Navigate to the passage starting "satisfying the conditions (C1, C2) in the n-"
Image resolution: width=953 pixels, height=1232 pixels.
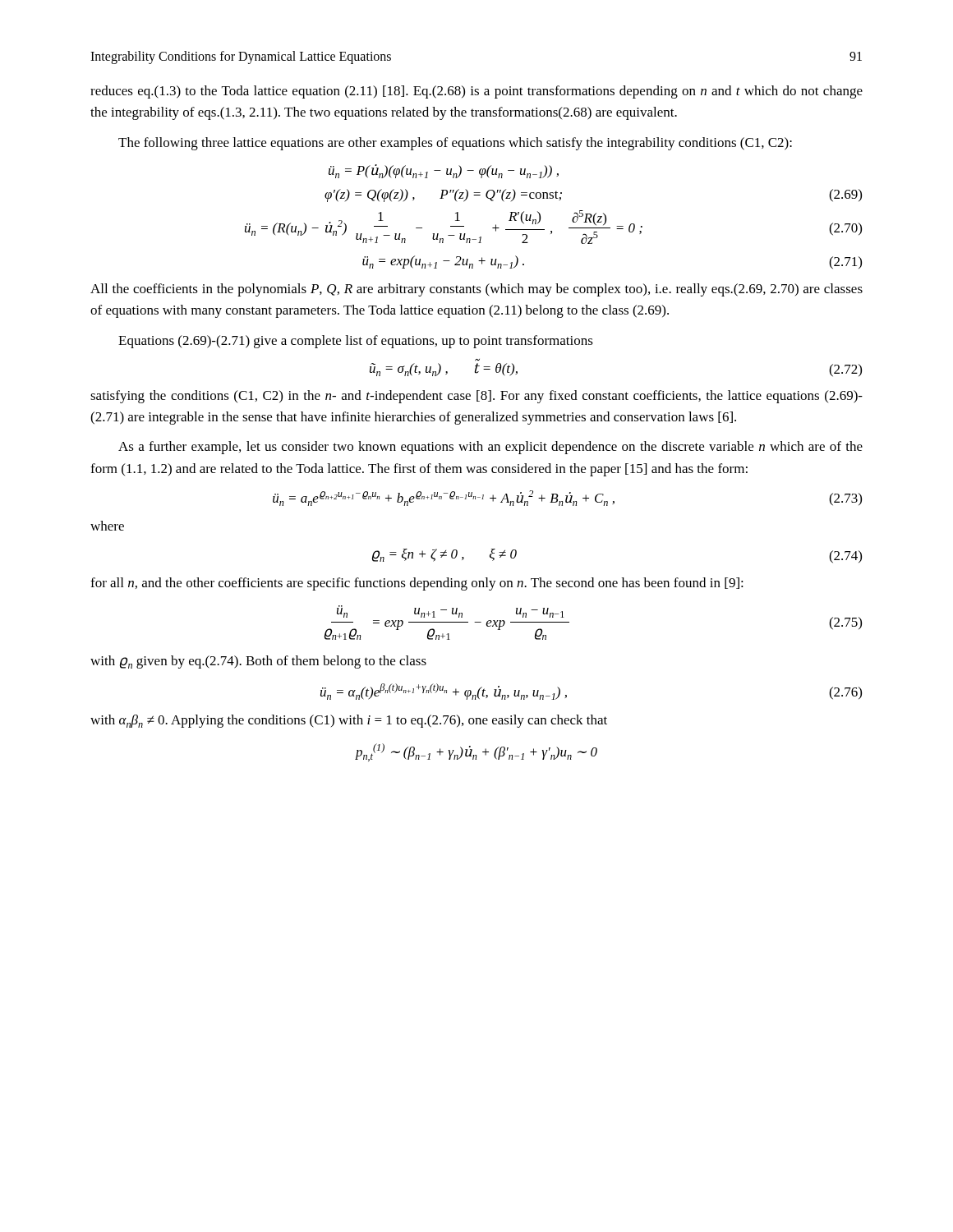[476, 432]
